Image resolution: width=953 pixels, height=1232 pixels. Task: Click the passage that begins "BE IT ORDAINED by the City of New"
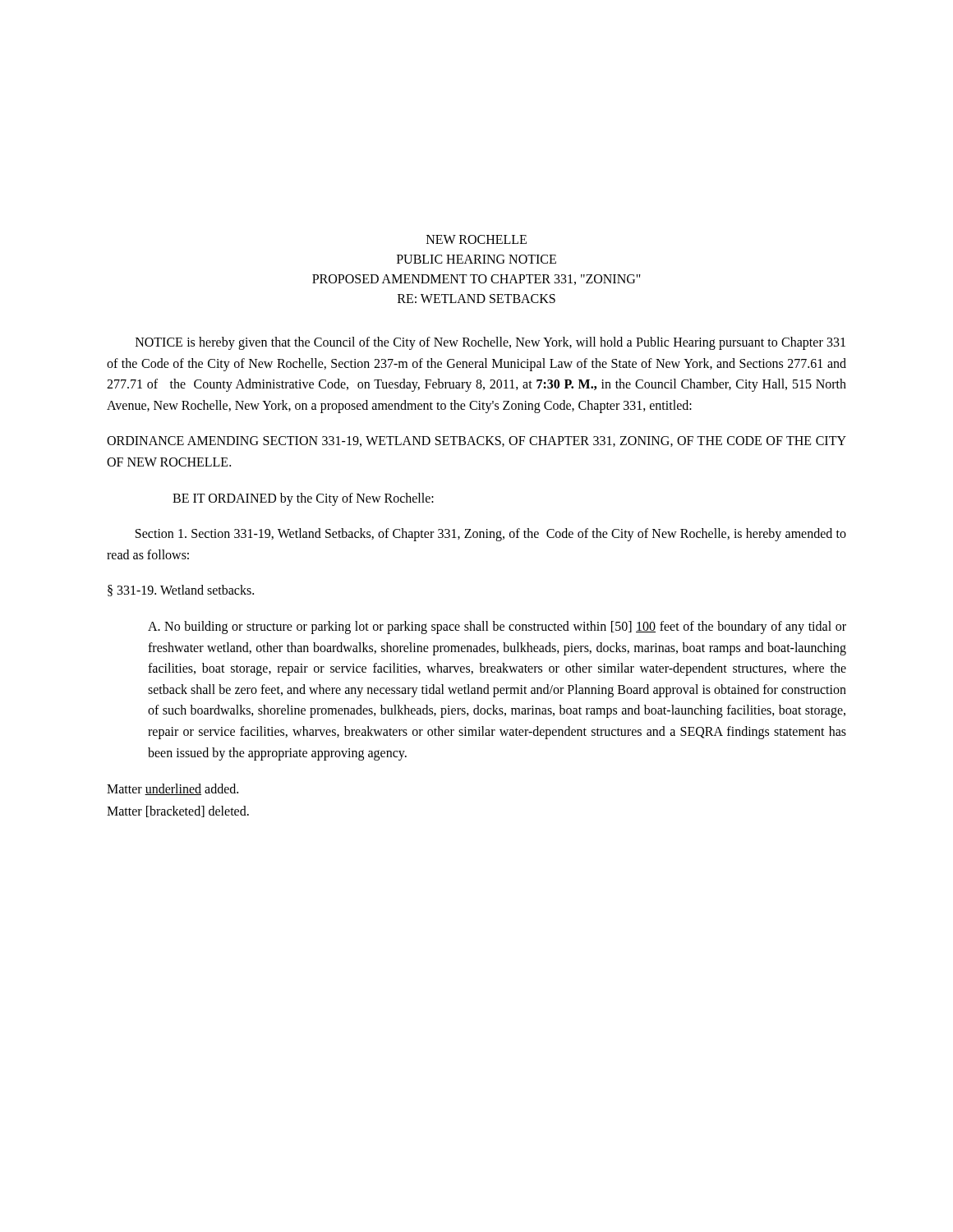303,498
